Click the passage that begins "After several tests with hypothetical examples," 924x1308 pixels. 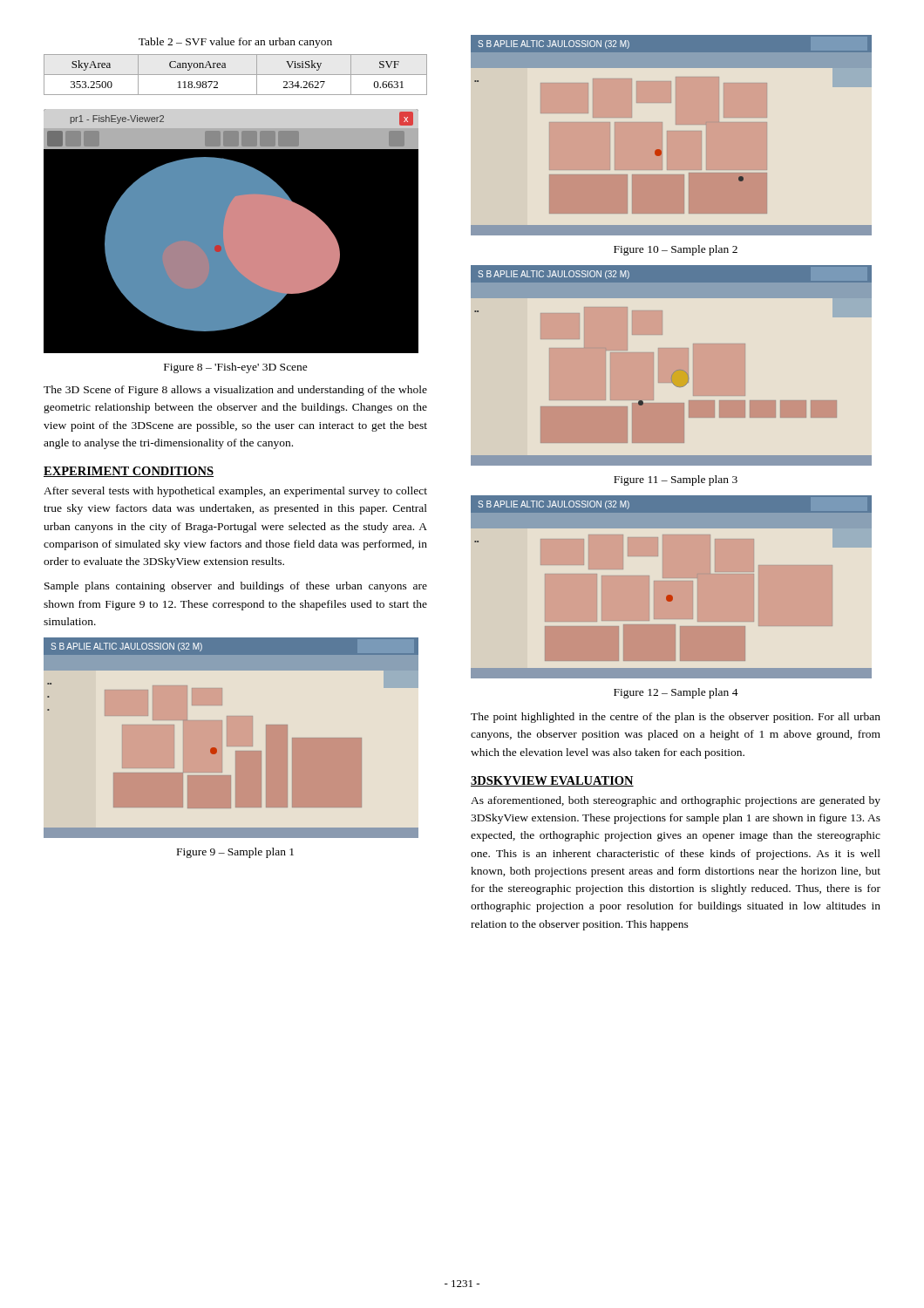click(x=235, y=526)
